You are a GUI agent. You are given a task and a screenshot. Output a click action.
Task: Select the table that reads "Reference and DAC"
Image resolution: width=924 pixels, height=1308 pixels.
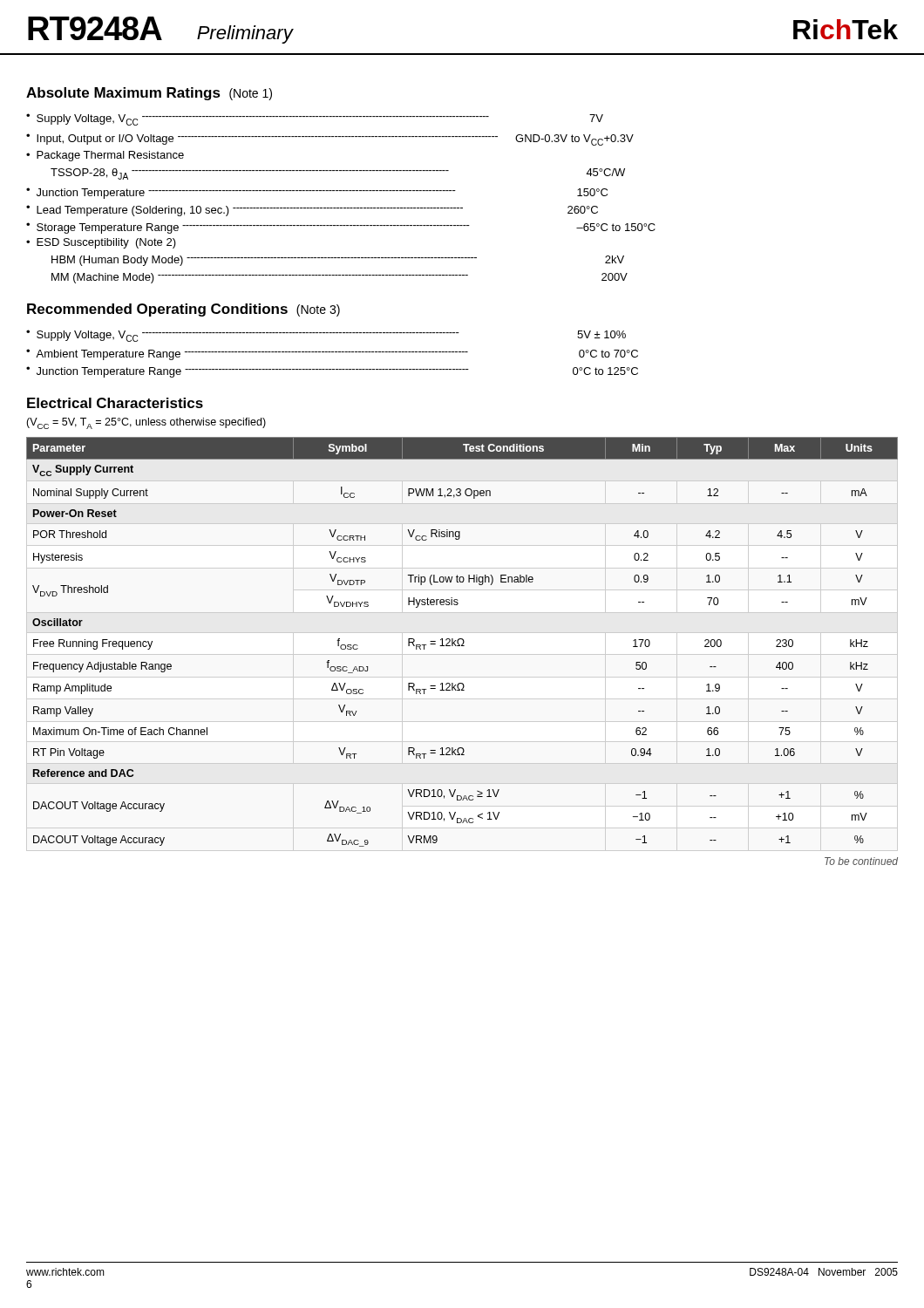click(462, 644)
